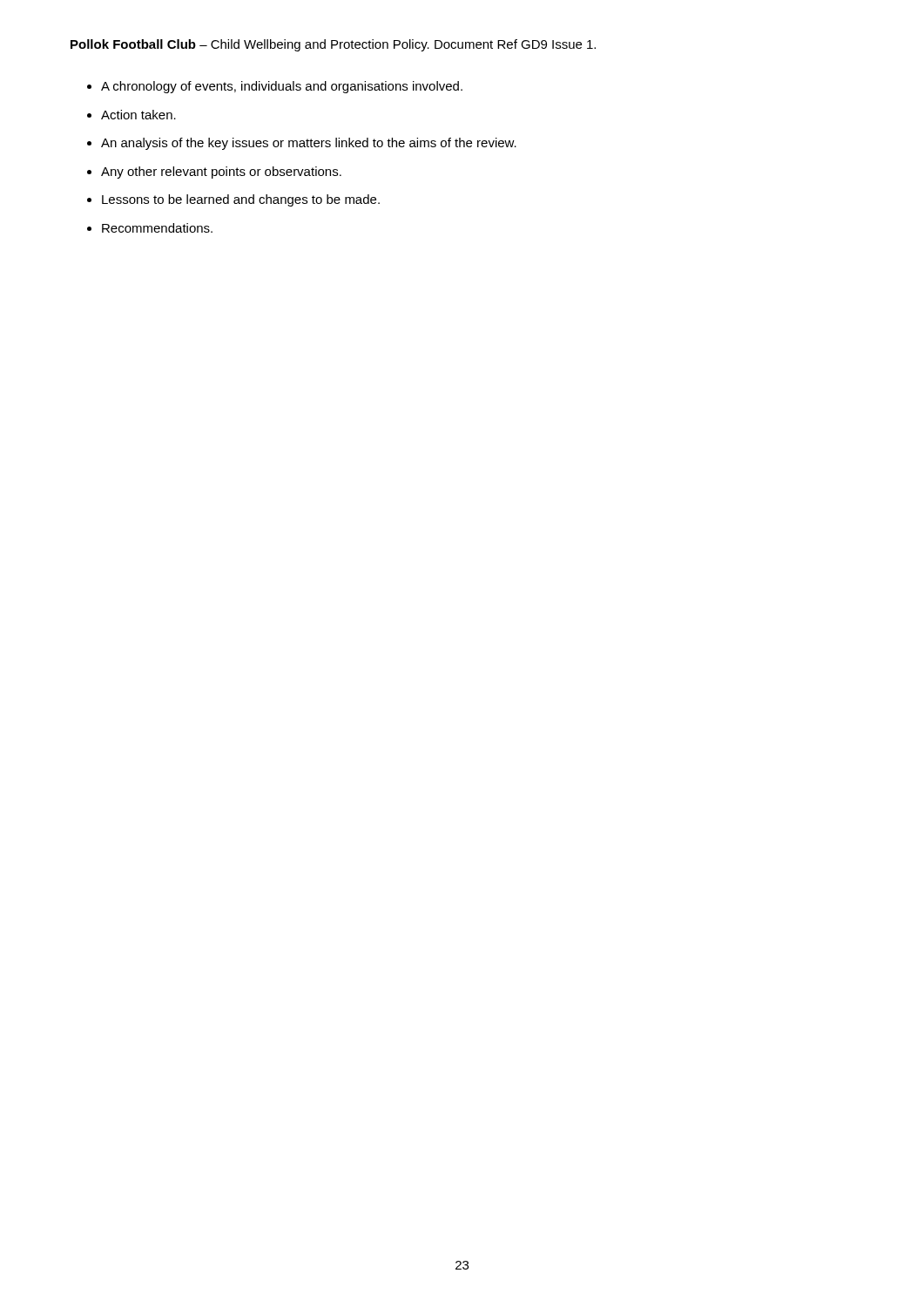Click on the block starting "An analysis of the"
The width and height of the screenshot is (924, 1307).
[x=309, y=142]
